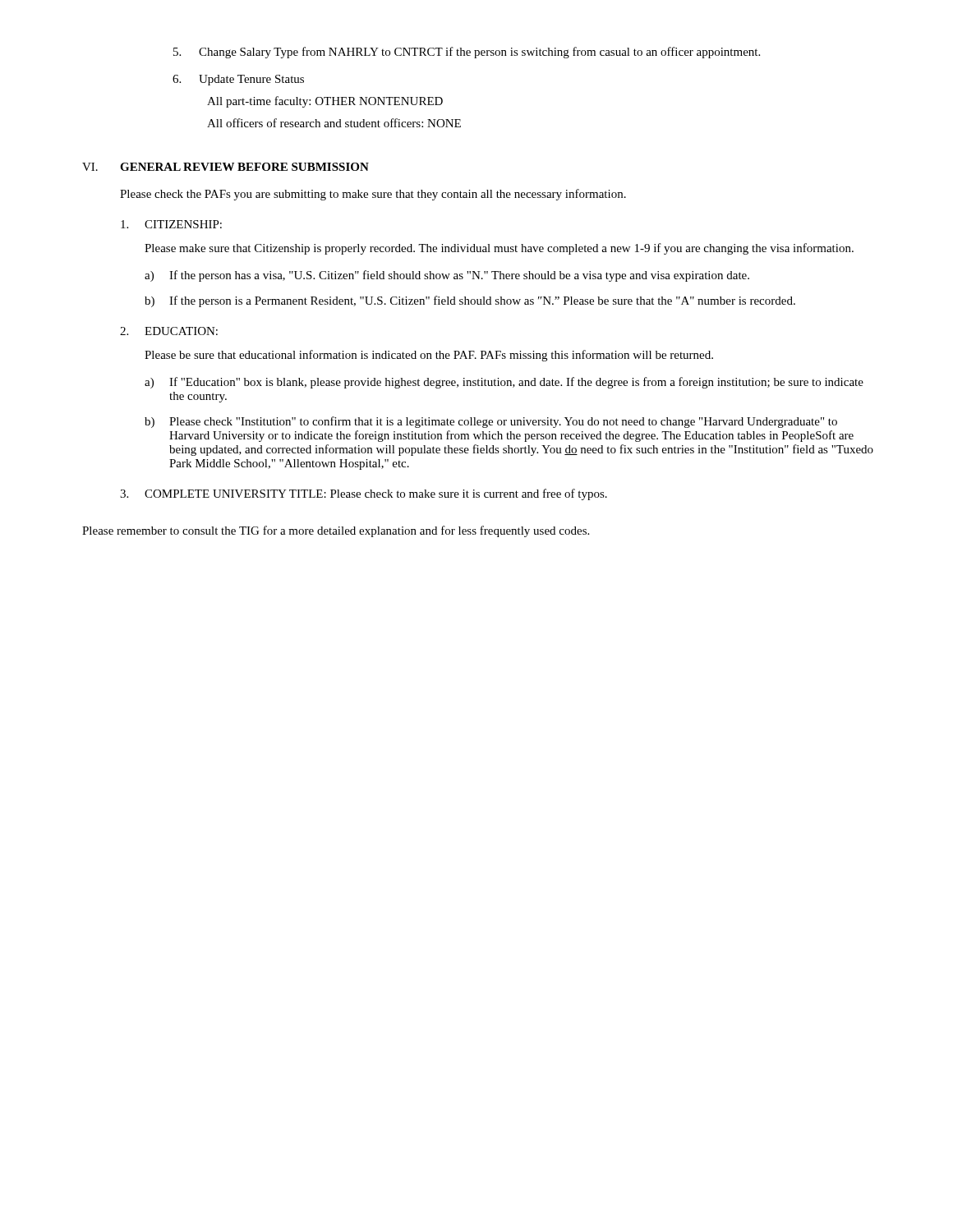Select the list item that says "2. EDUCATION:"
Image resolution: width=953 pixels, height=1232 pixels.
pyautogui.click(x=169, y=331)
